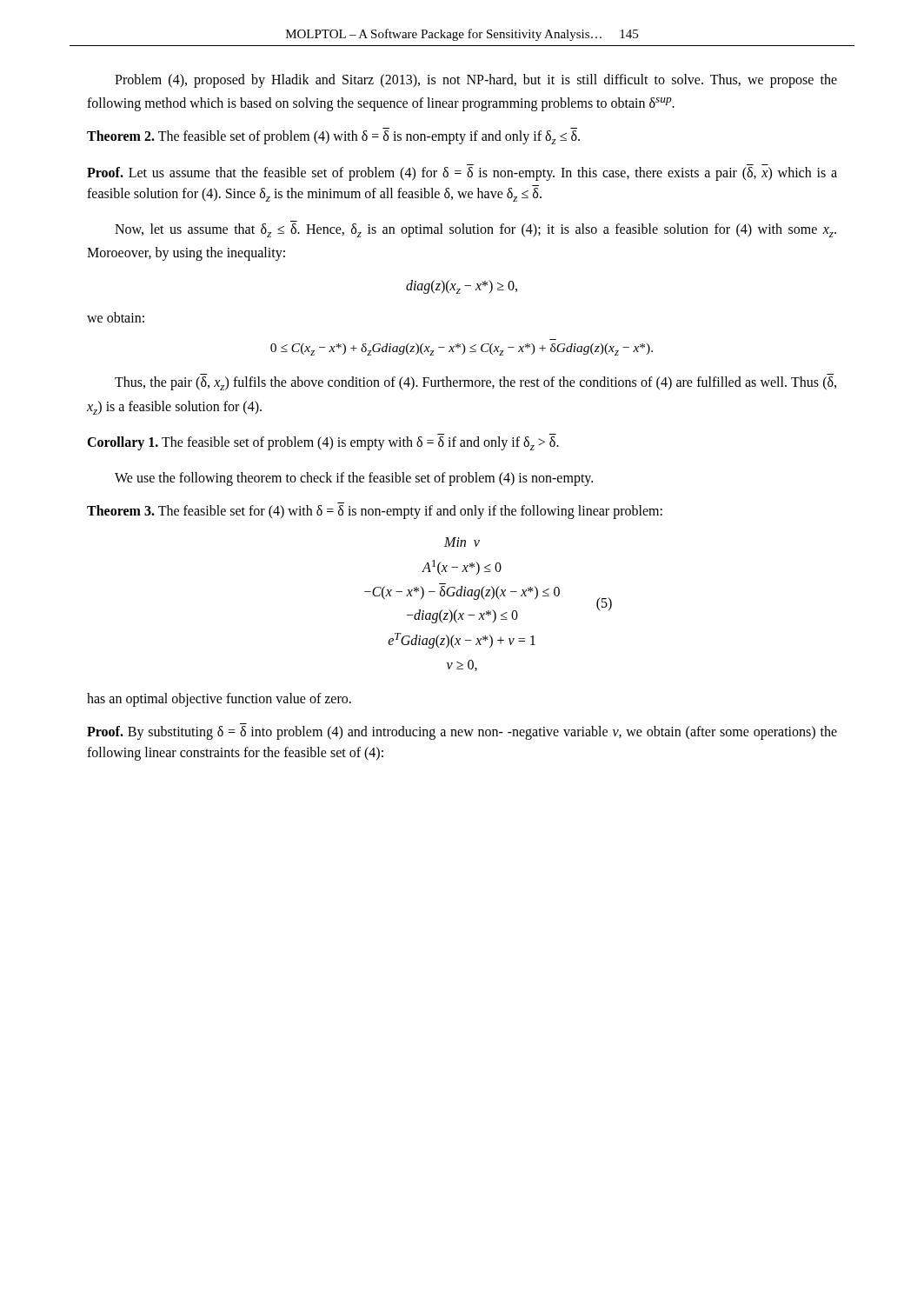The height and width of the screenshot is (1304, 924).
Task: Locate the element starting "Proof. By substituting δ ="
Action: coord(462,742)
